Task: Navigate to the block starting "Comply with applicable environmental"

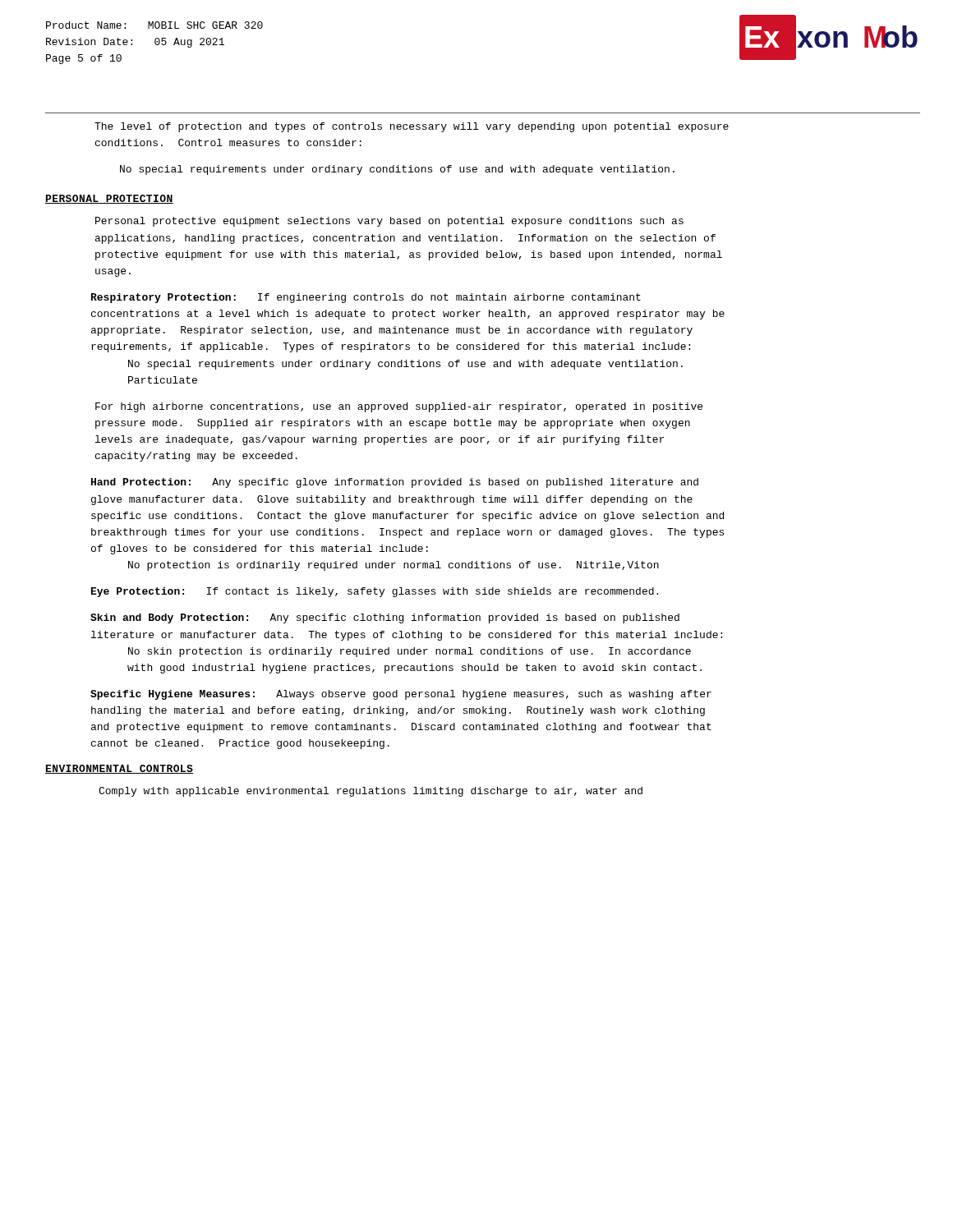Action: pyautogui.click(x=371, y=791)
